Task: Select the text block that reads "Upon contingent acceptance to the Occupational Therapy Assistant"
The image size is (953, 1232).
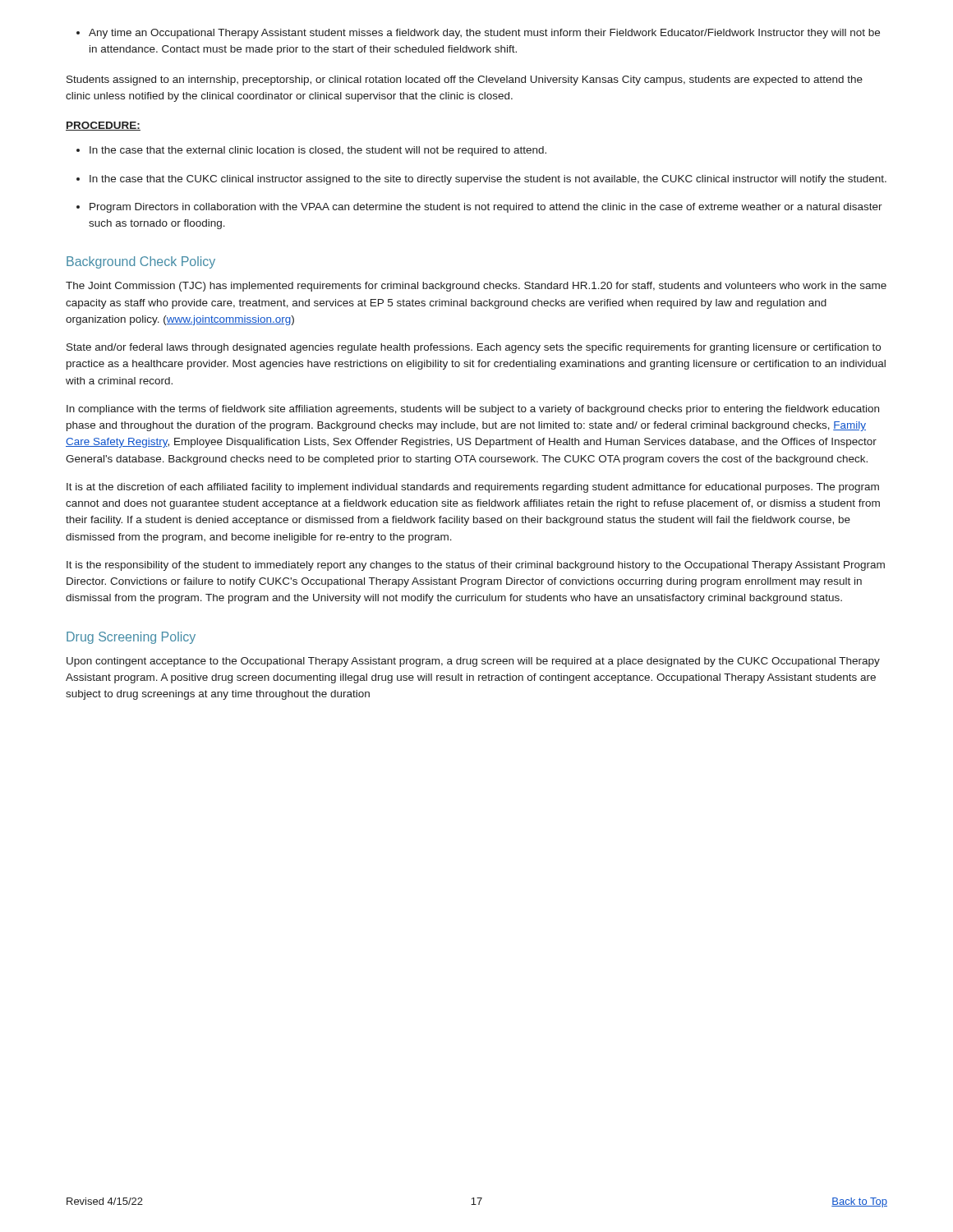Action: tap(476, 678)
